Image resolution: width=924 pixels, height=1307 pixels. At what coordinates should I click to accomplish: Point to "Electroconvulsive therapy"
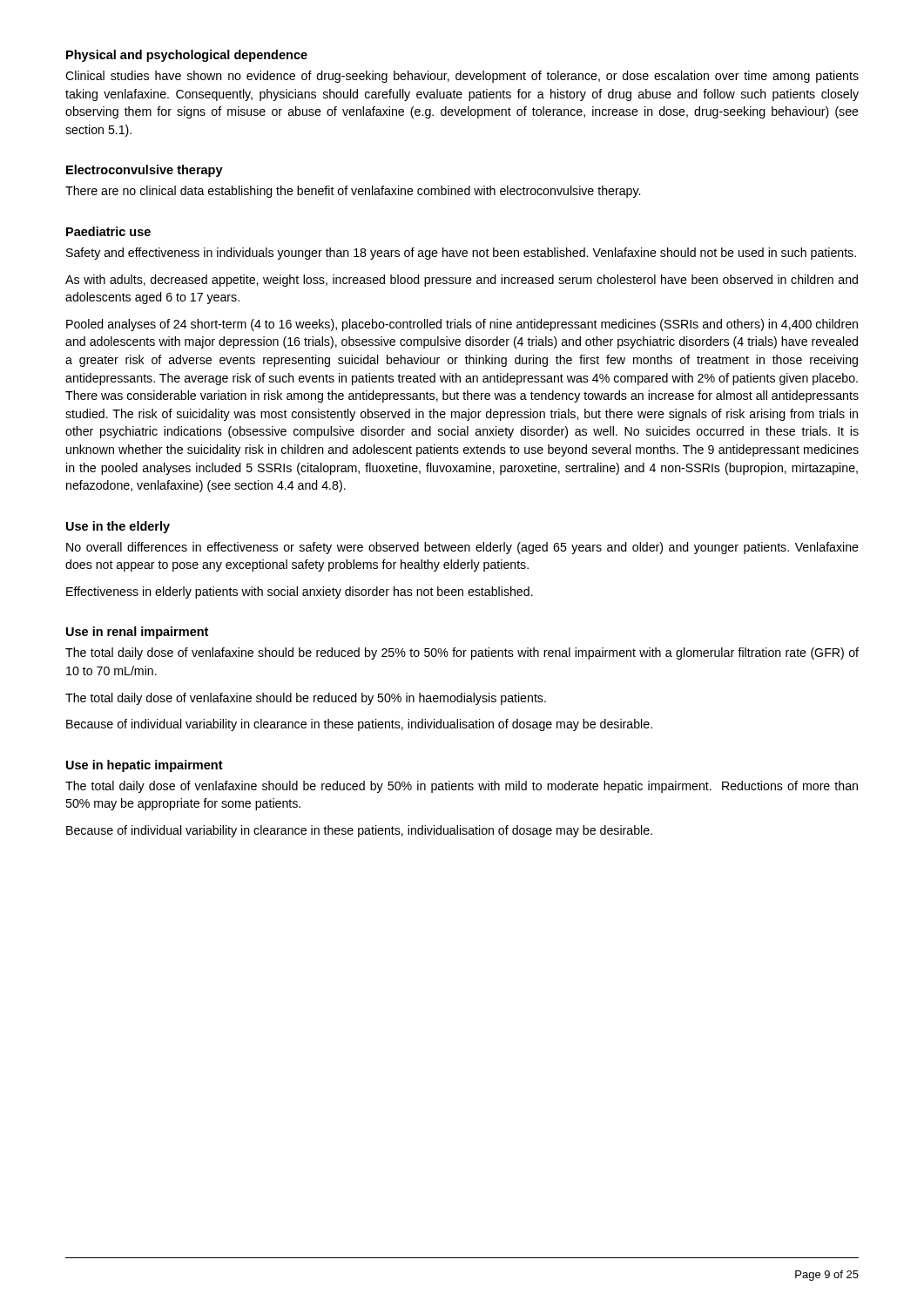[x=144, y=170]
